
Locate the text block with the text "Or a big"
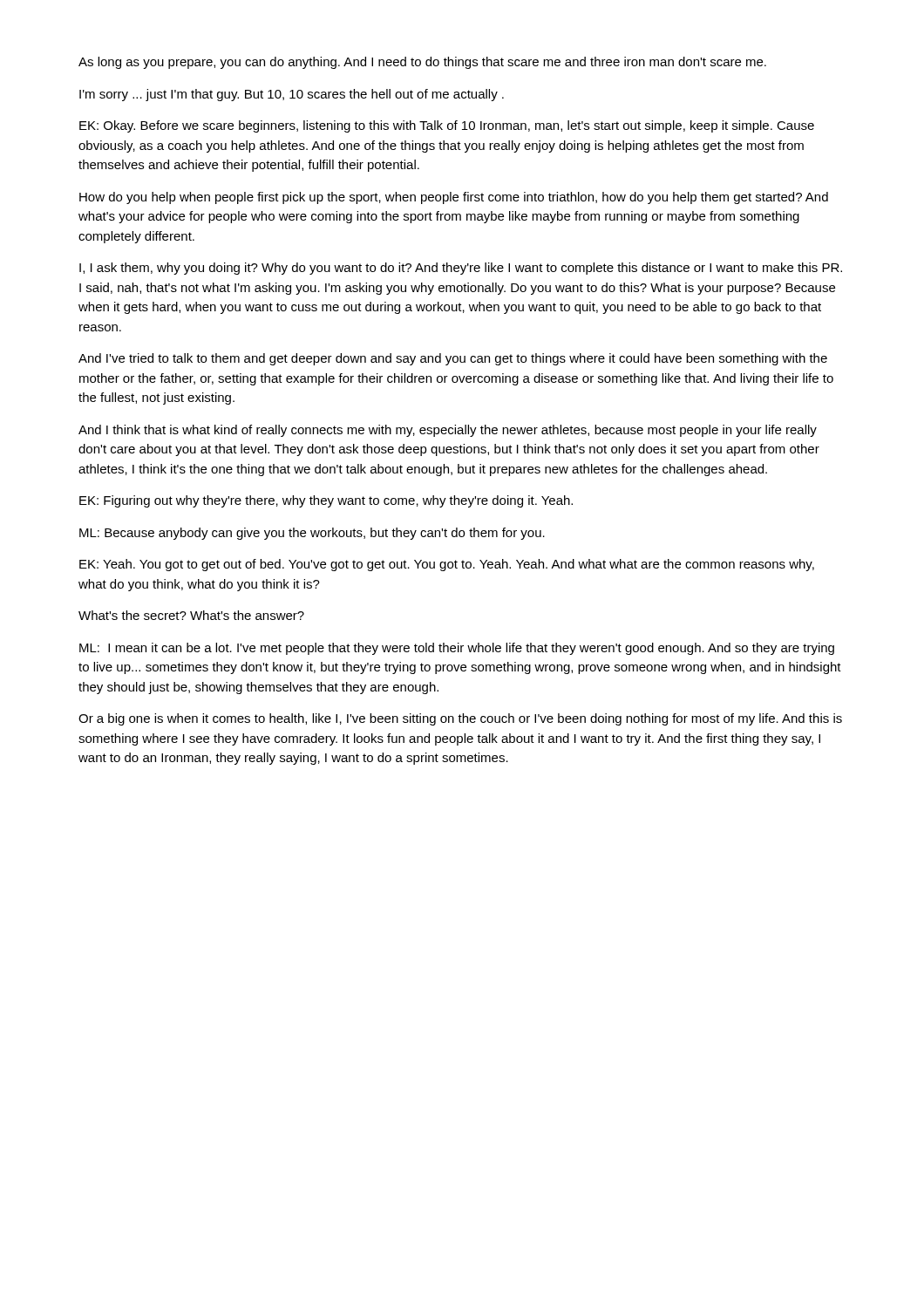pos(460,738)
